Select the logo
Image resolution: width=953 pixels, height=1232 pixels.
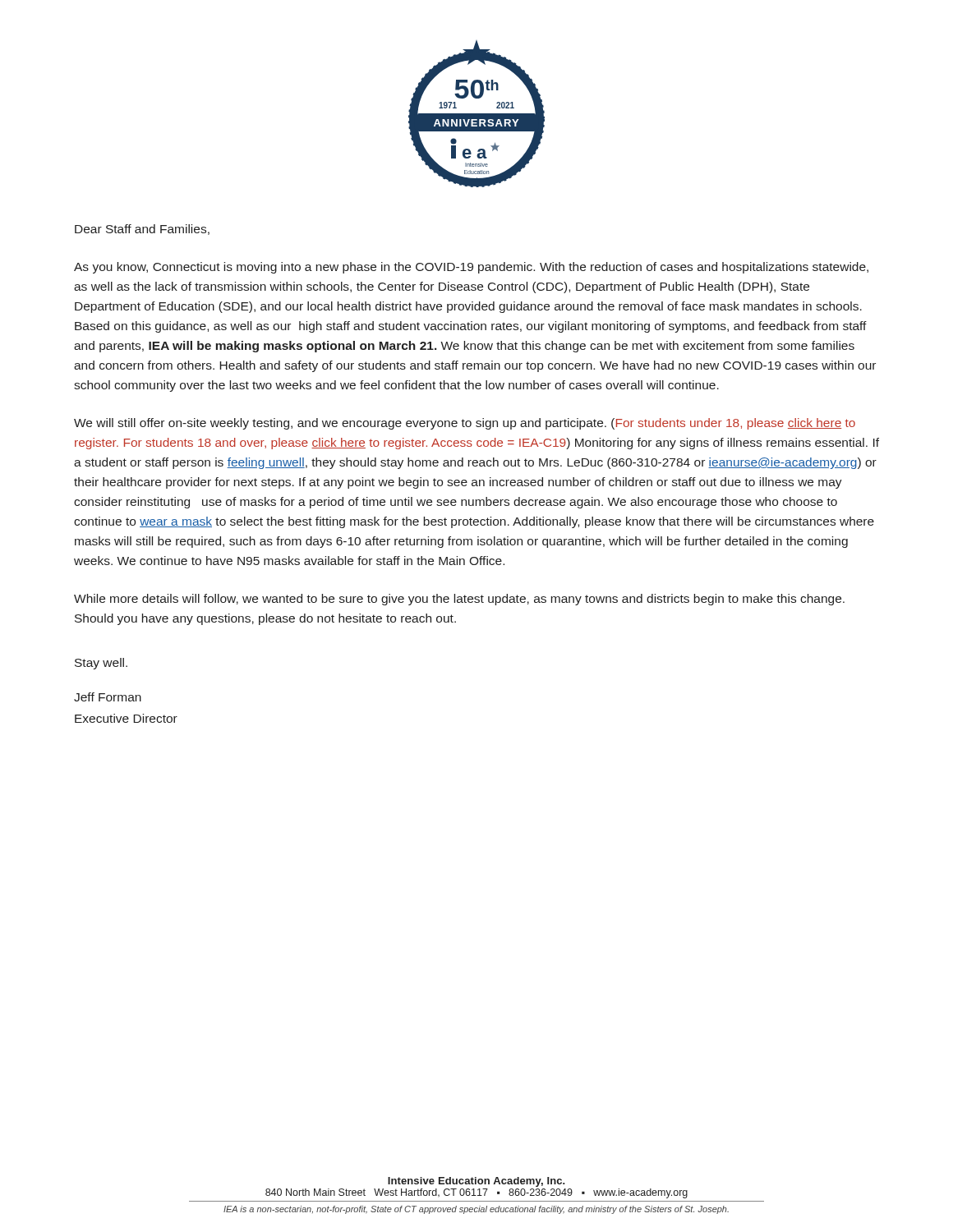click(476, 106)
